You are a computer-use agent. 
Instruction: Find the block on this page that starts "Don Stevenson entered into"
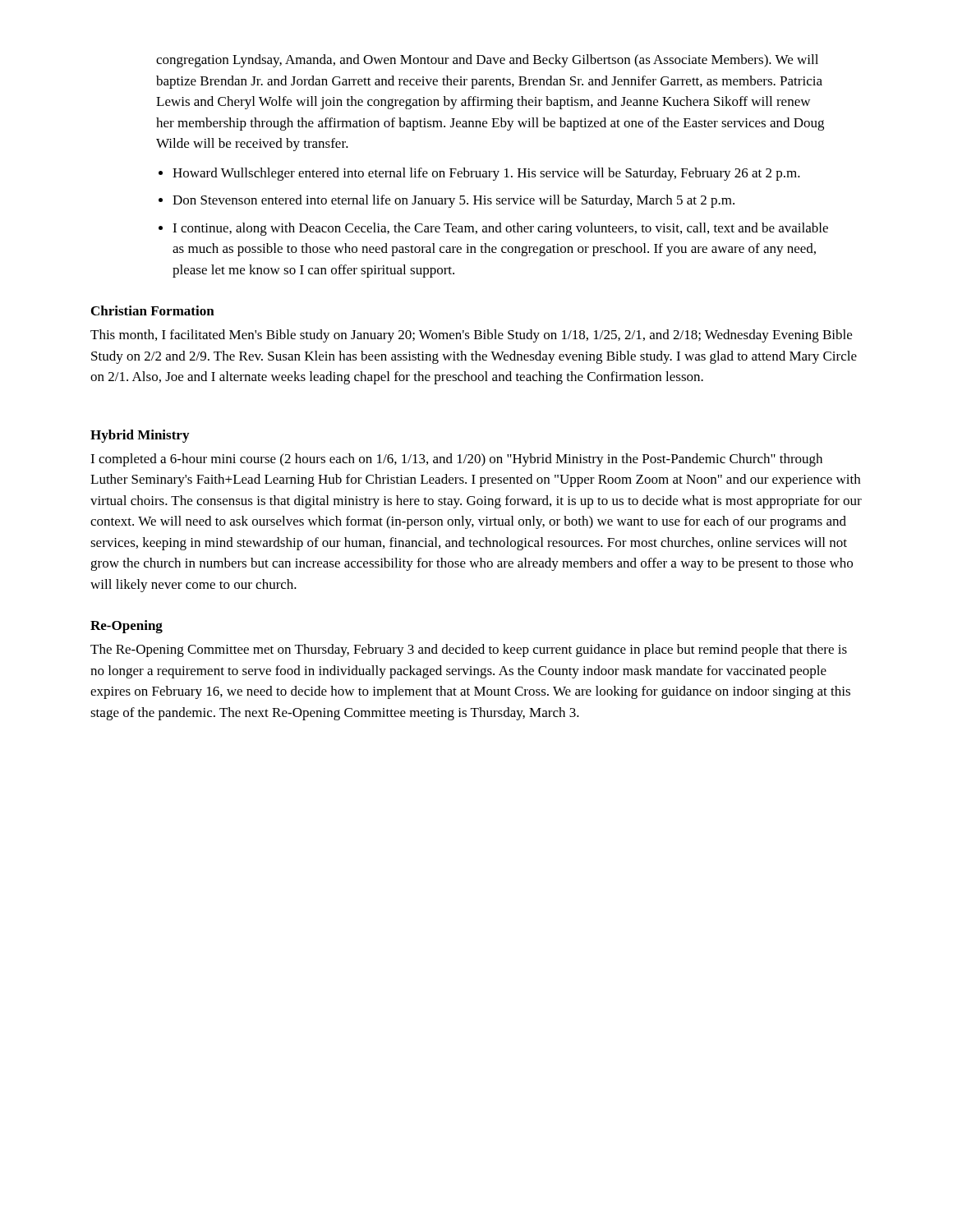point(454,200)
